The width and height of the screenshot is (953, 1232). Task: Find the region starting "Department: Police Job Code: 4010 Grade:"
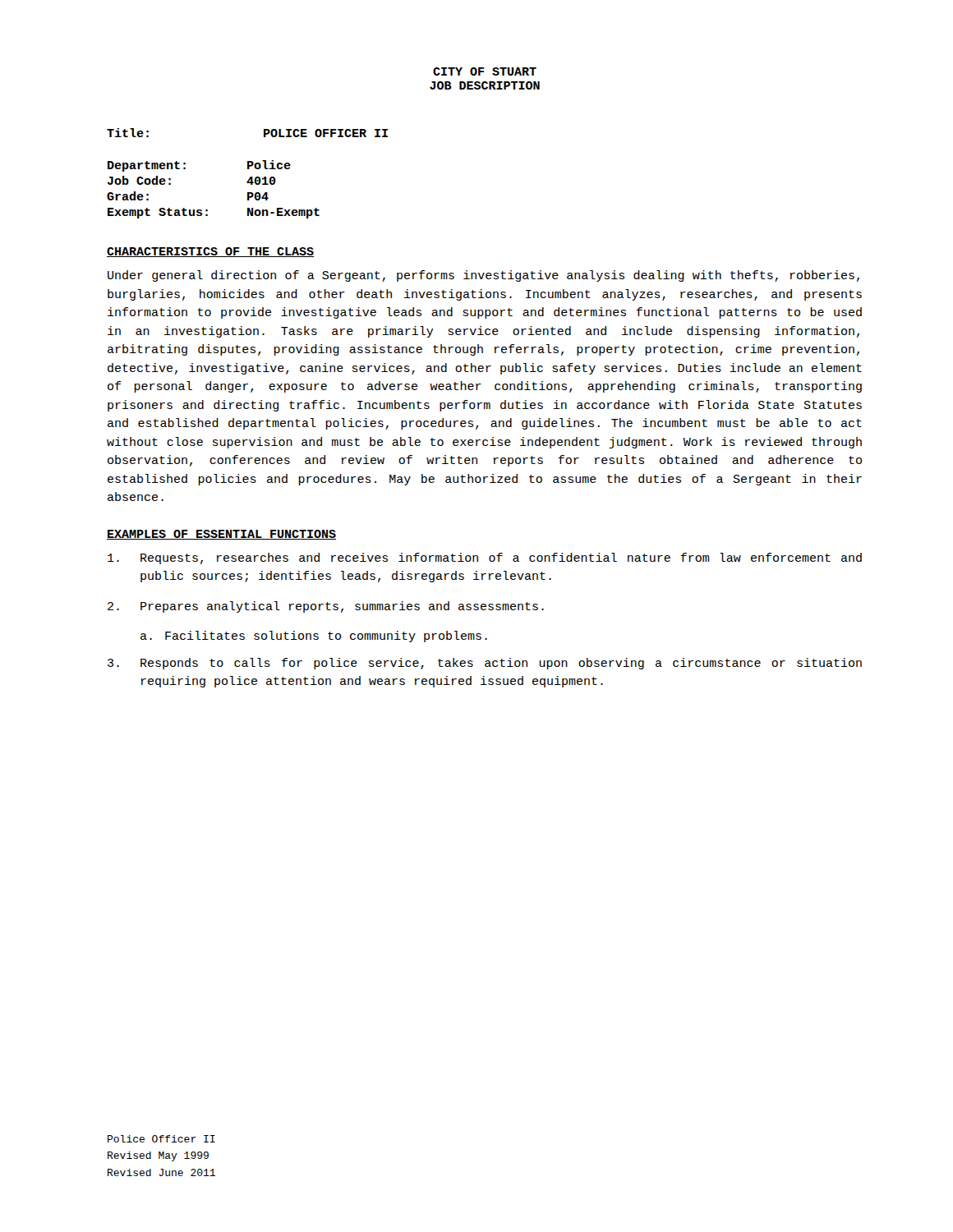(x=147, y=165)
